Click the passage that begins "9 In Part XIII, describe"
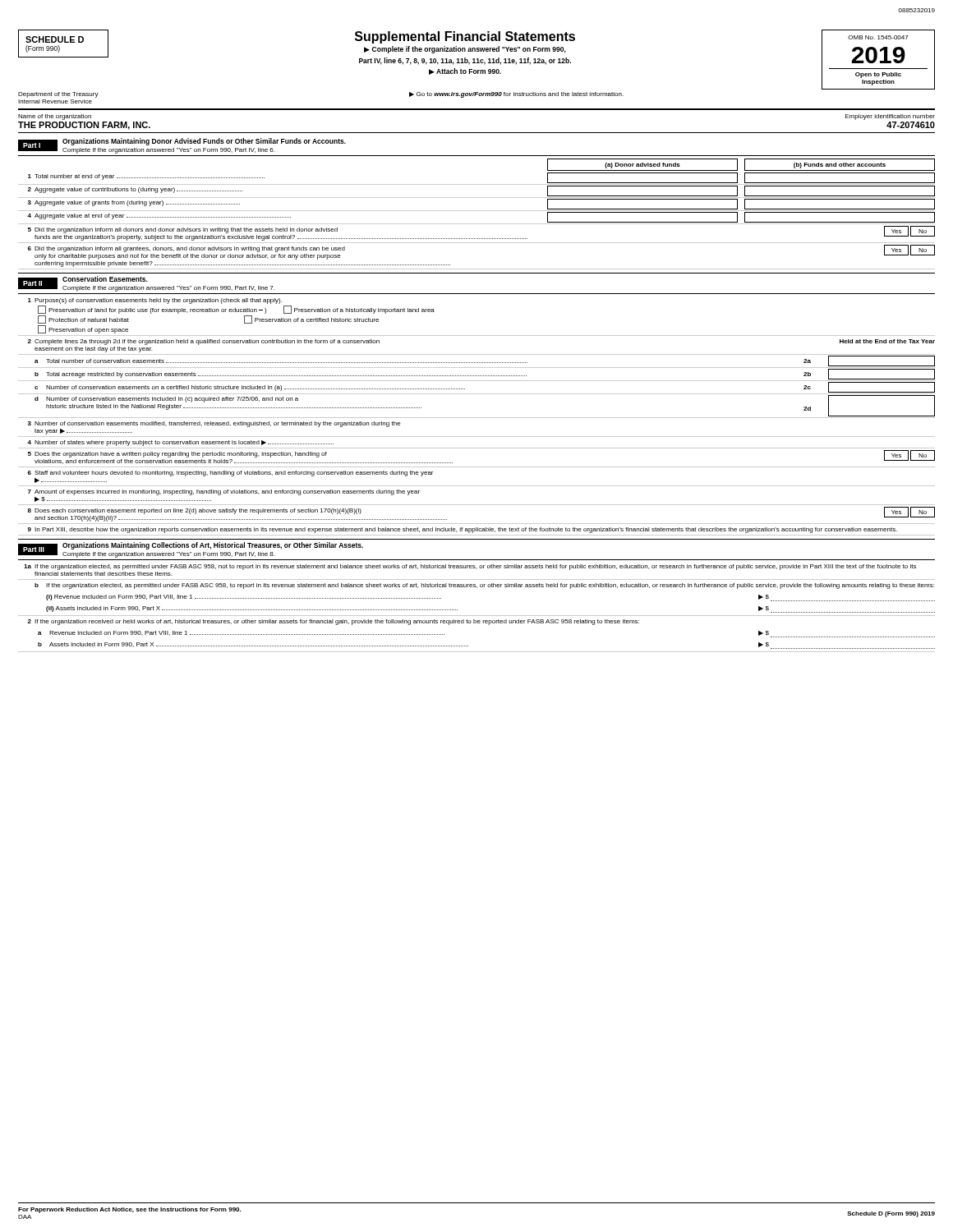953x1232 pixels. pos(476,529)
